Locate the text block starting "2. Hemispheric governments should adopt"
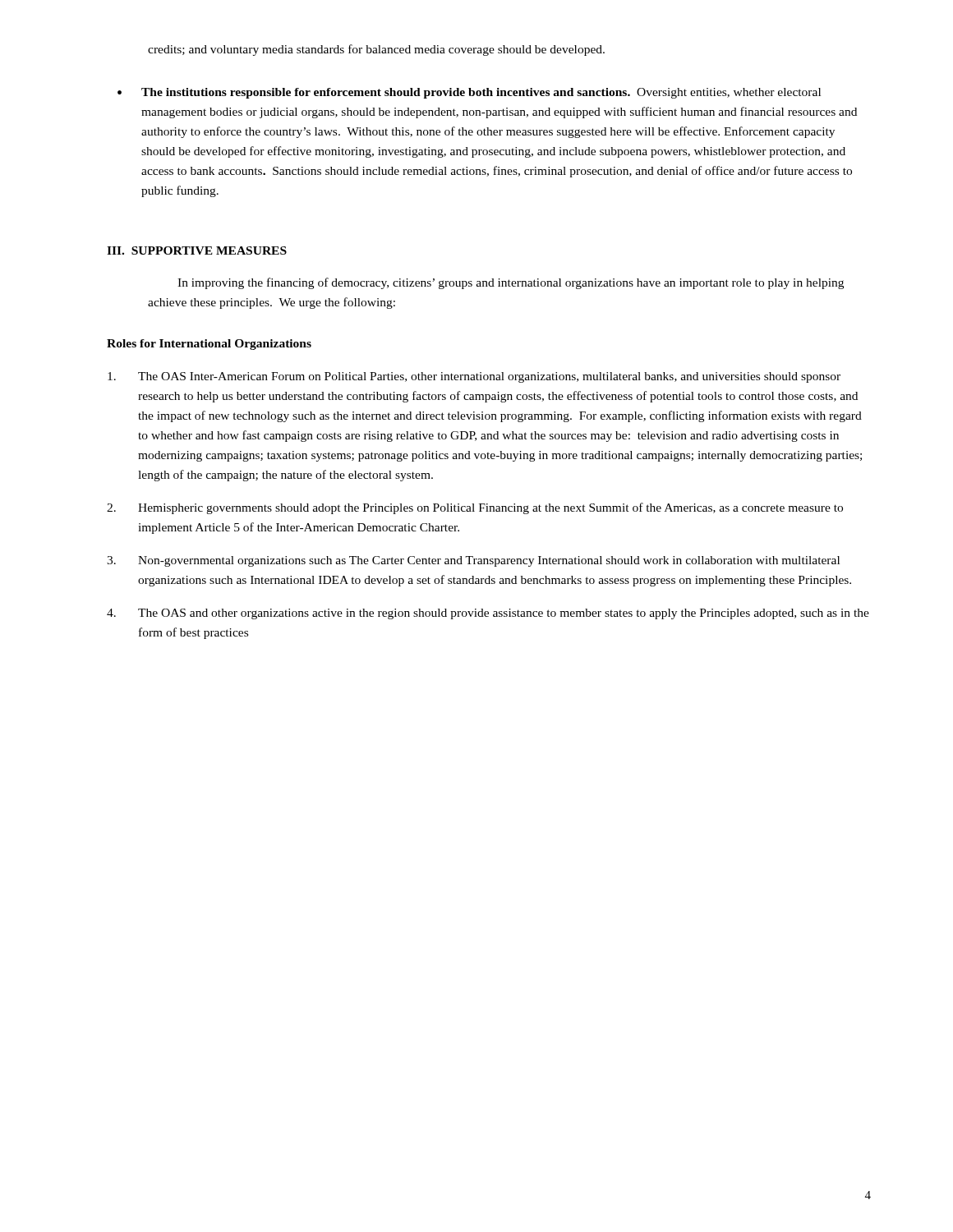Image resolution: width=953 pixels, height=1232 pixels. (x=489, y=518)
